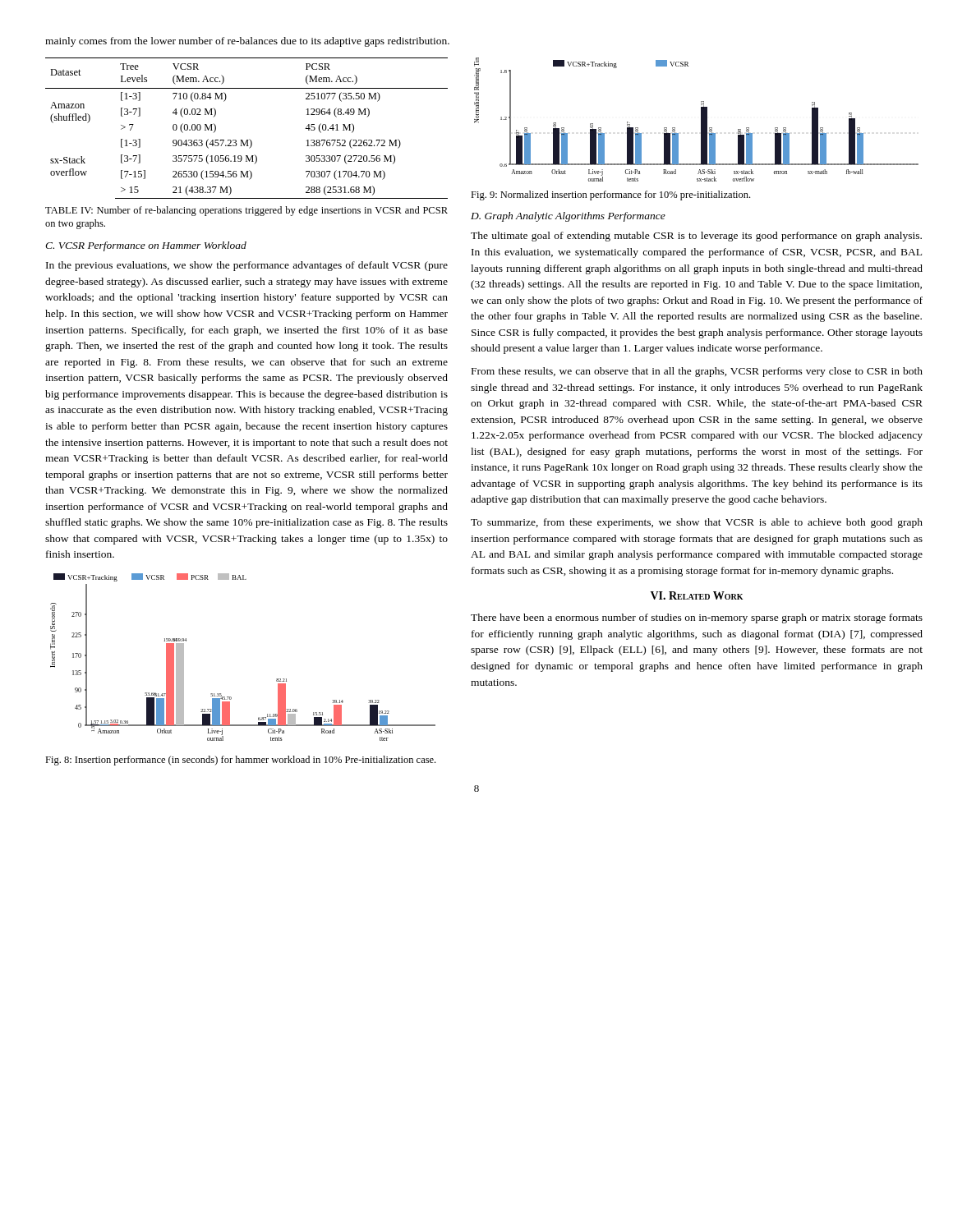Screen dimensions: 1232x953
Task: Locate the table with the text "70307 (1704.70 M)"
Action: pos(246,128)
